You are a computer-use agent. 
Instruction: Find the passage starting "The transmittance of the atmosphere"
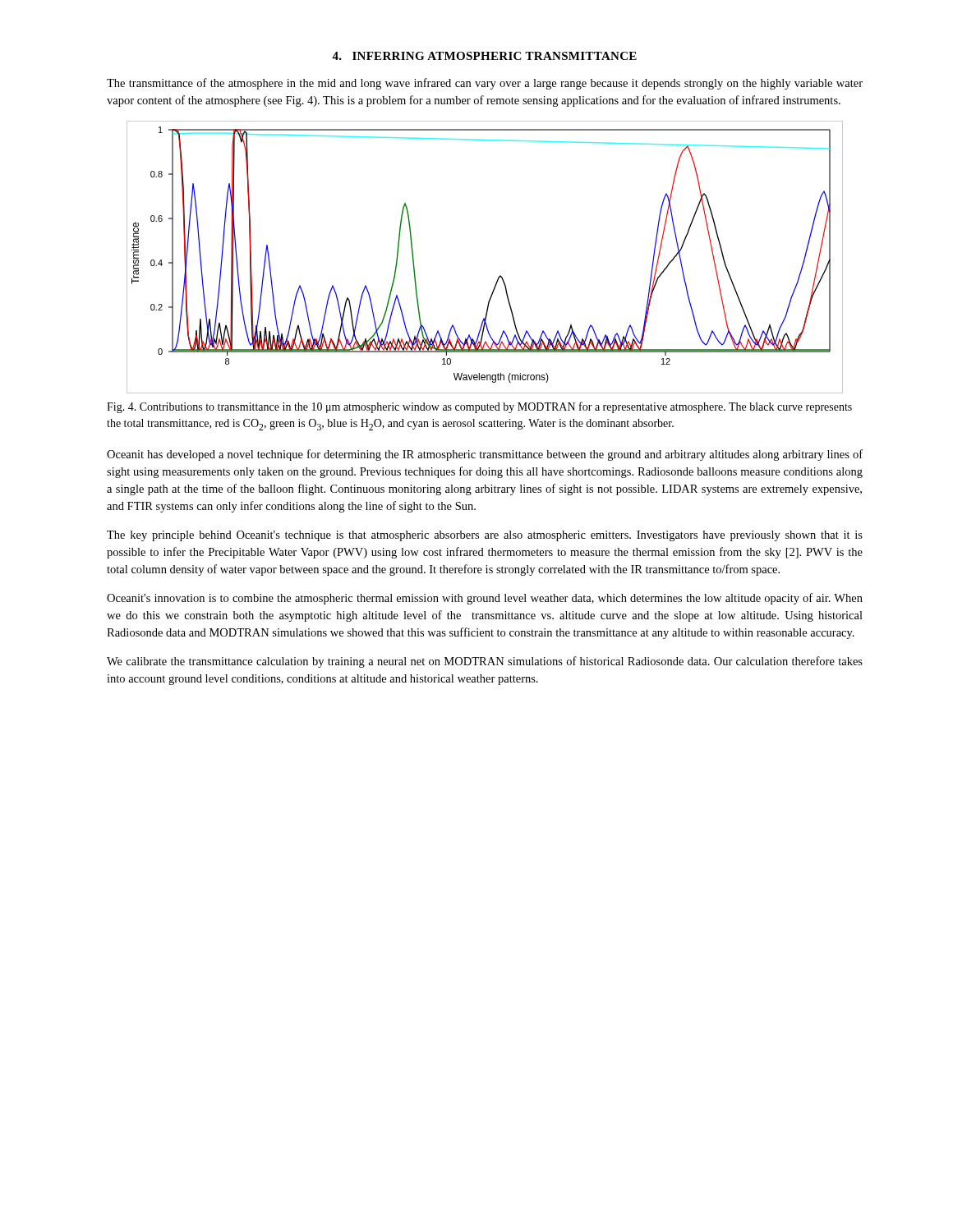[485, 92]
